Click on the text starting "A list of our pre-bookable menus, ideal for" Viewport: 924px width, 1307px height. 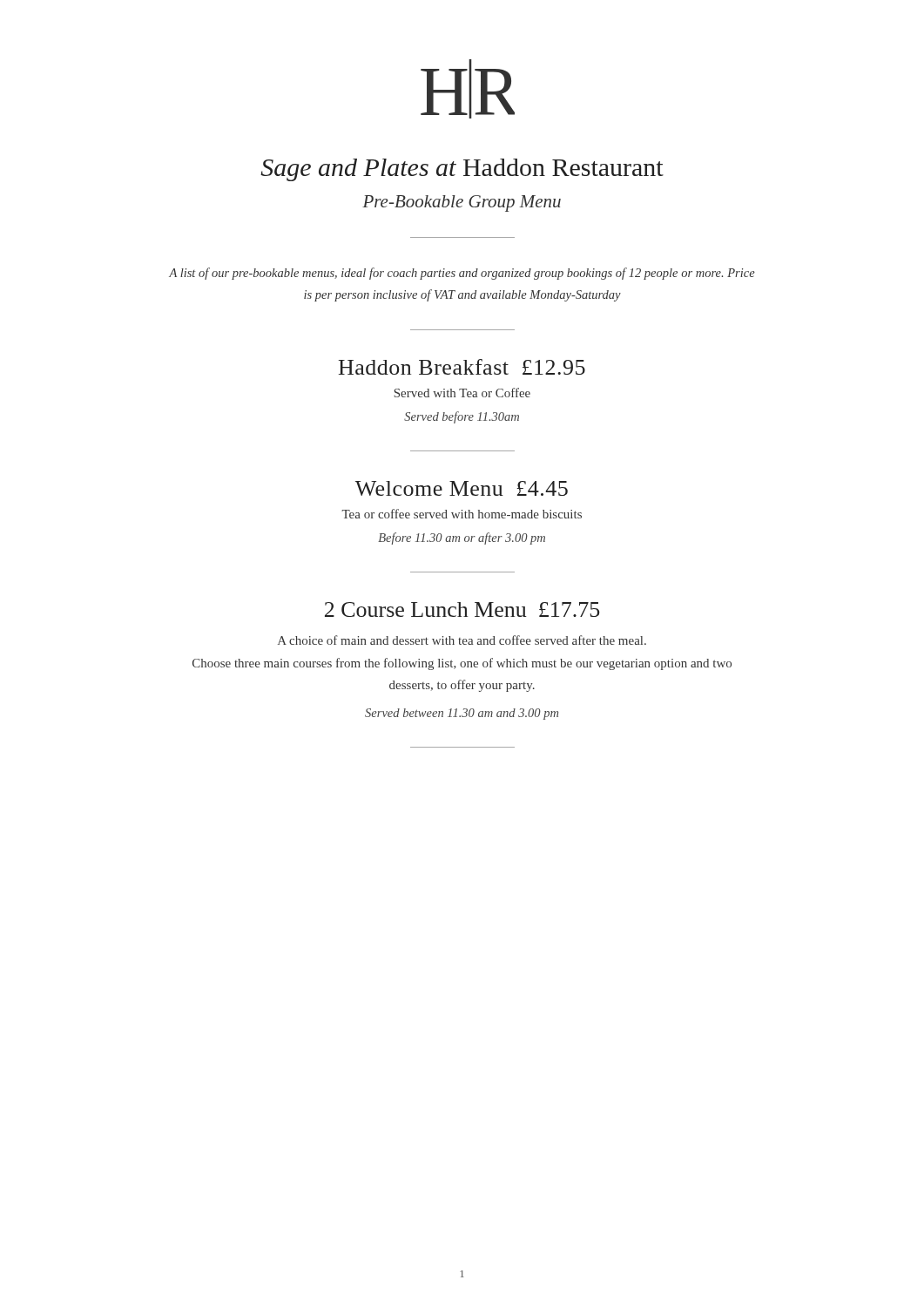pyautogui.click(x=462, y=283)
